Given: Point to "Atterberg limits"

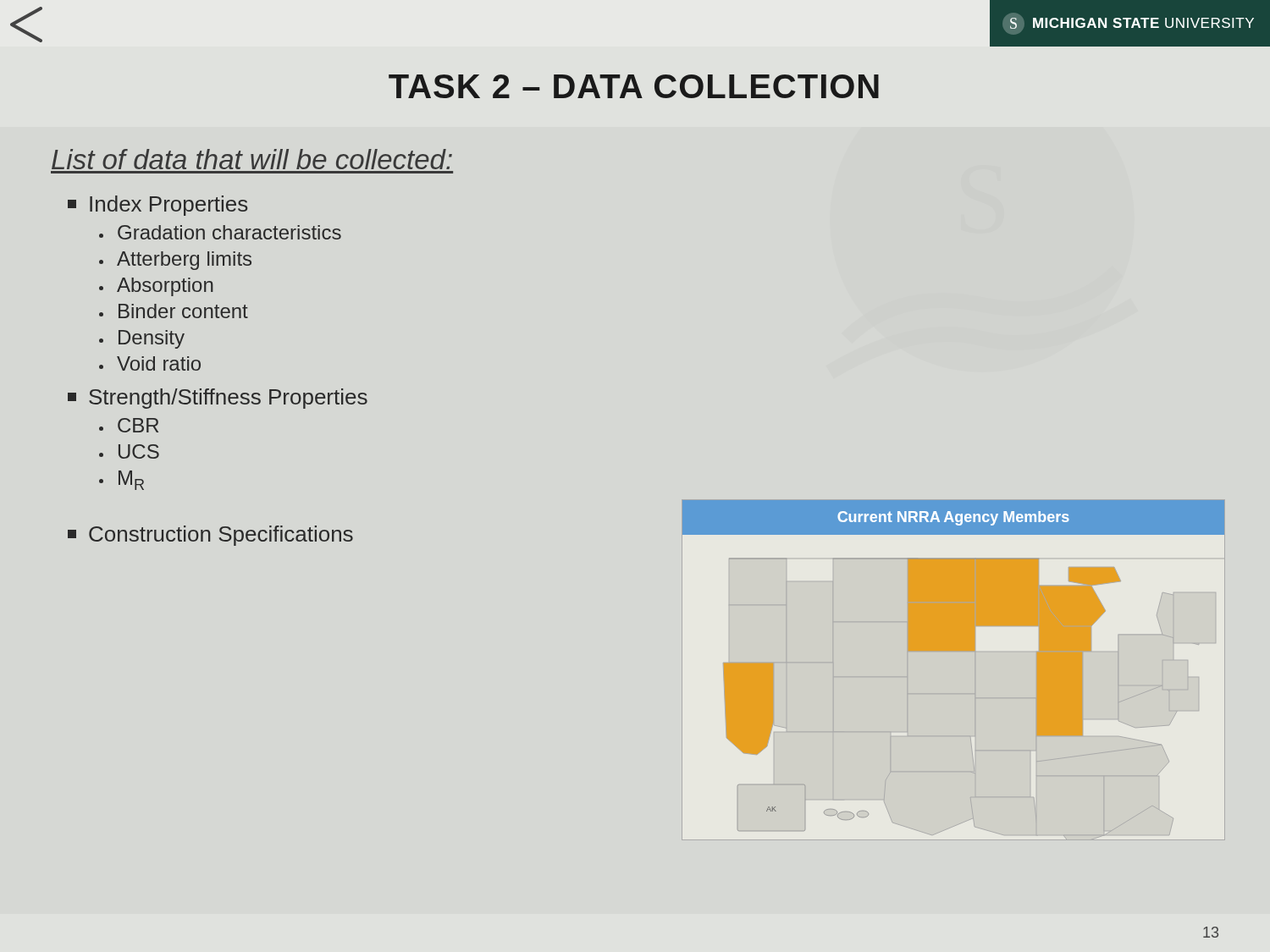Looking at the screenshot, I should (x=185, y=259).
